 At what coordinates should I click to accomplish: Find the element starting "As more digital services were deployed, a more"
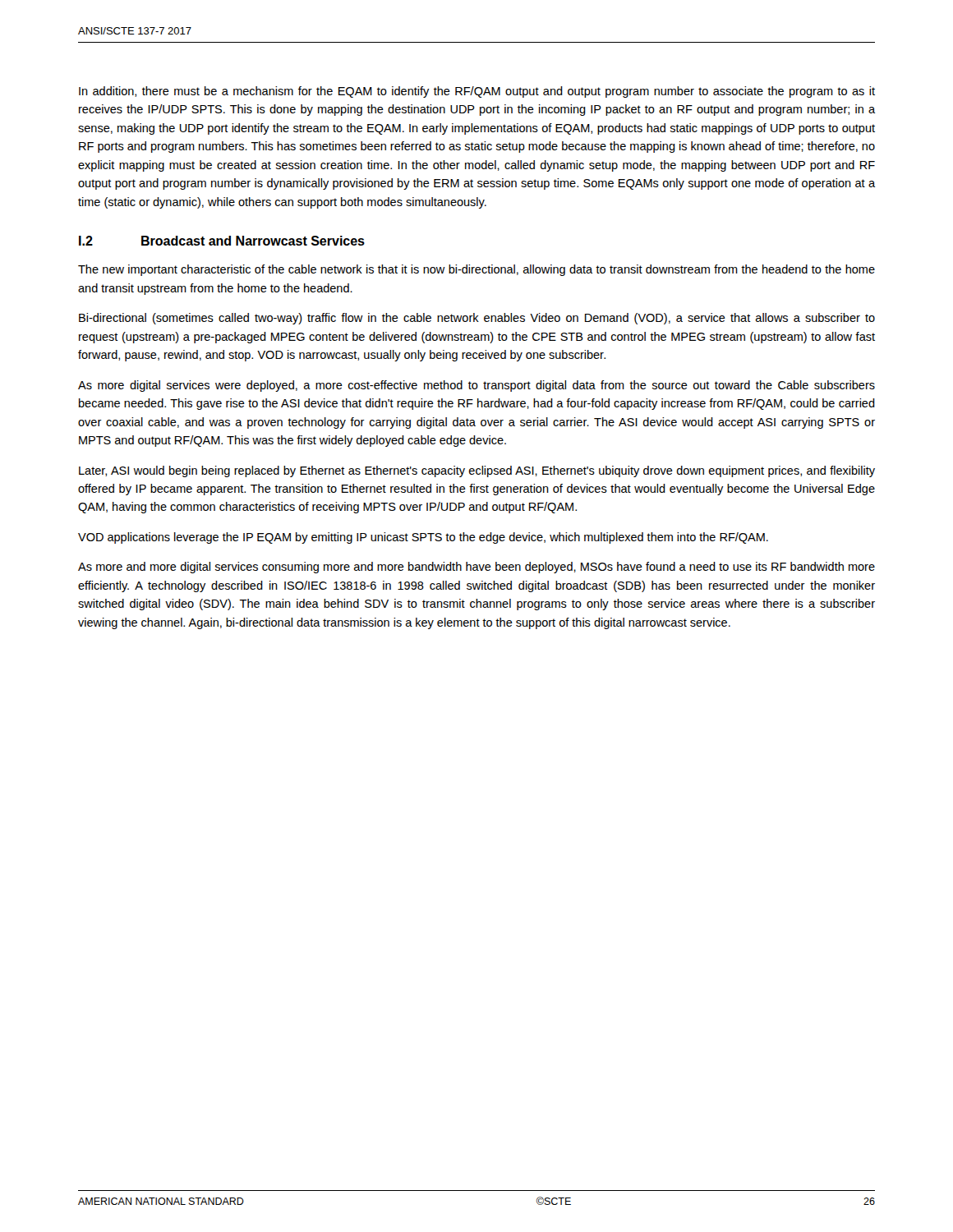tap(476, 413)
